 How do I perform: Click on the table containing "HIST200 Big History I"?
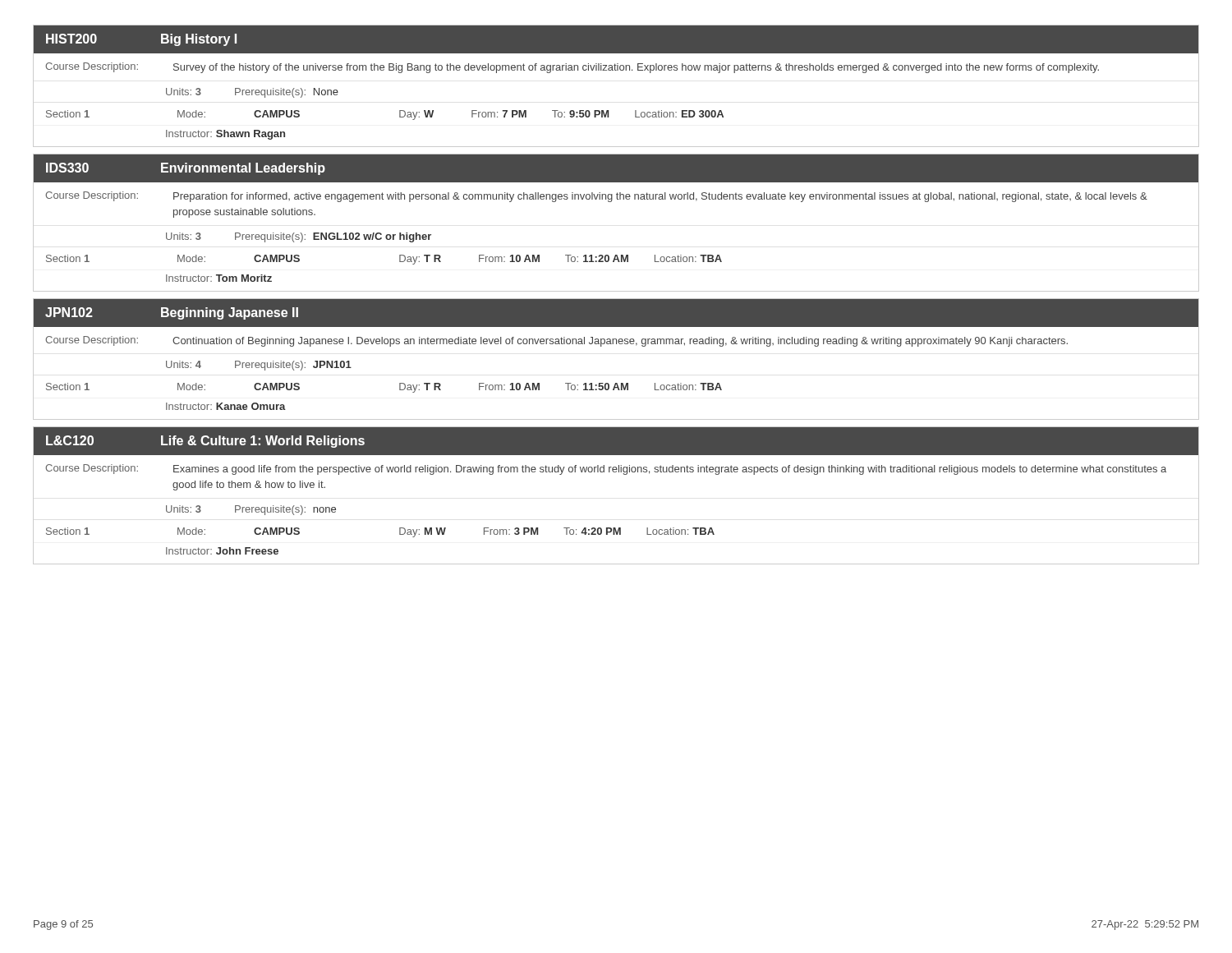click(616, 86)
